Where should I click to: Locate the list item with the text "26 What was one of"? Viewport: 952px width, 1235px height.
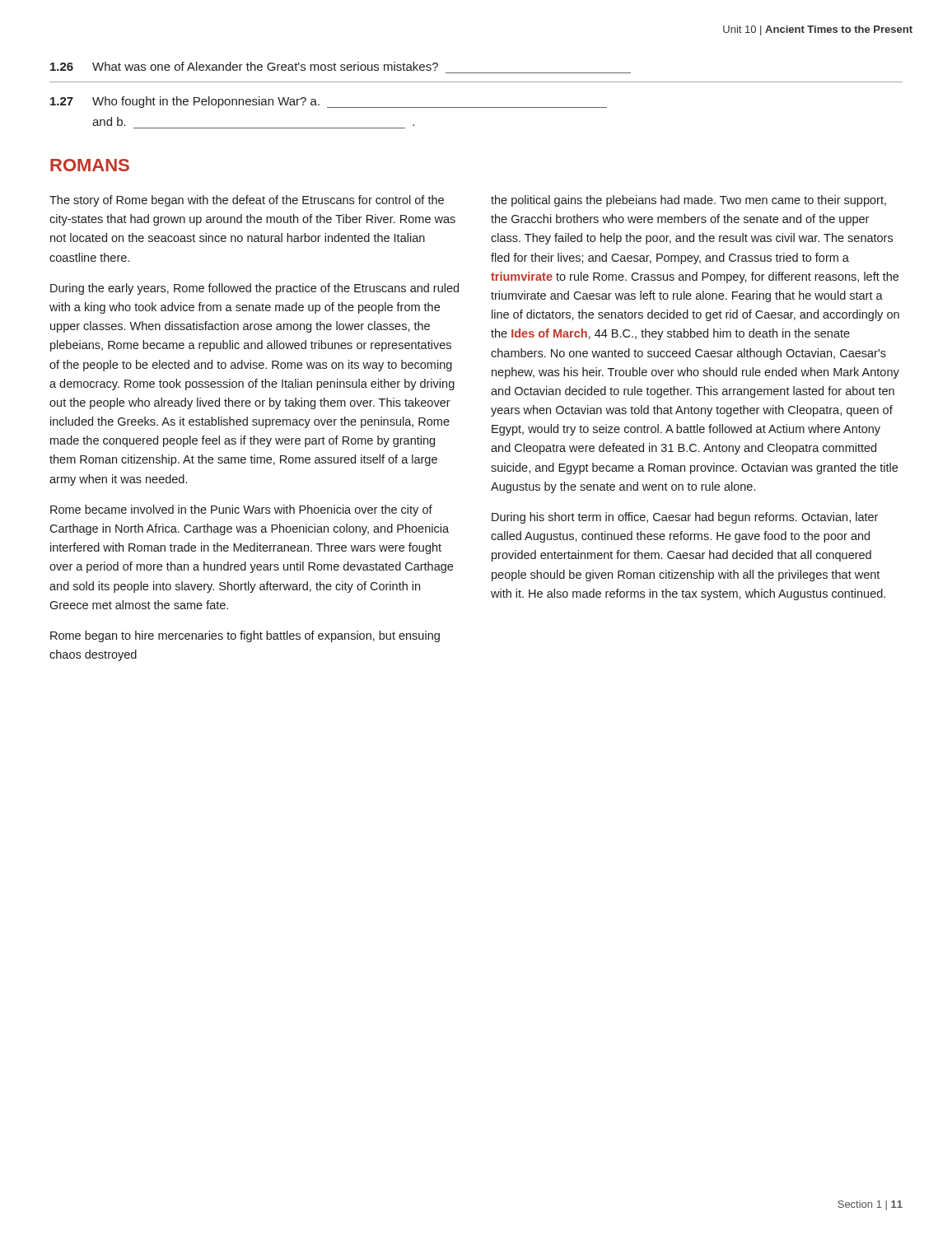[x=476, y=71]
